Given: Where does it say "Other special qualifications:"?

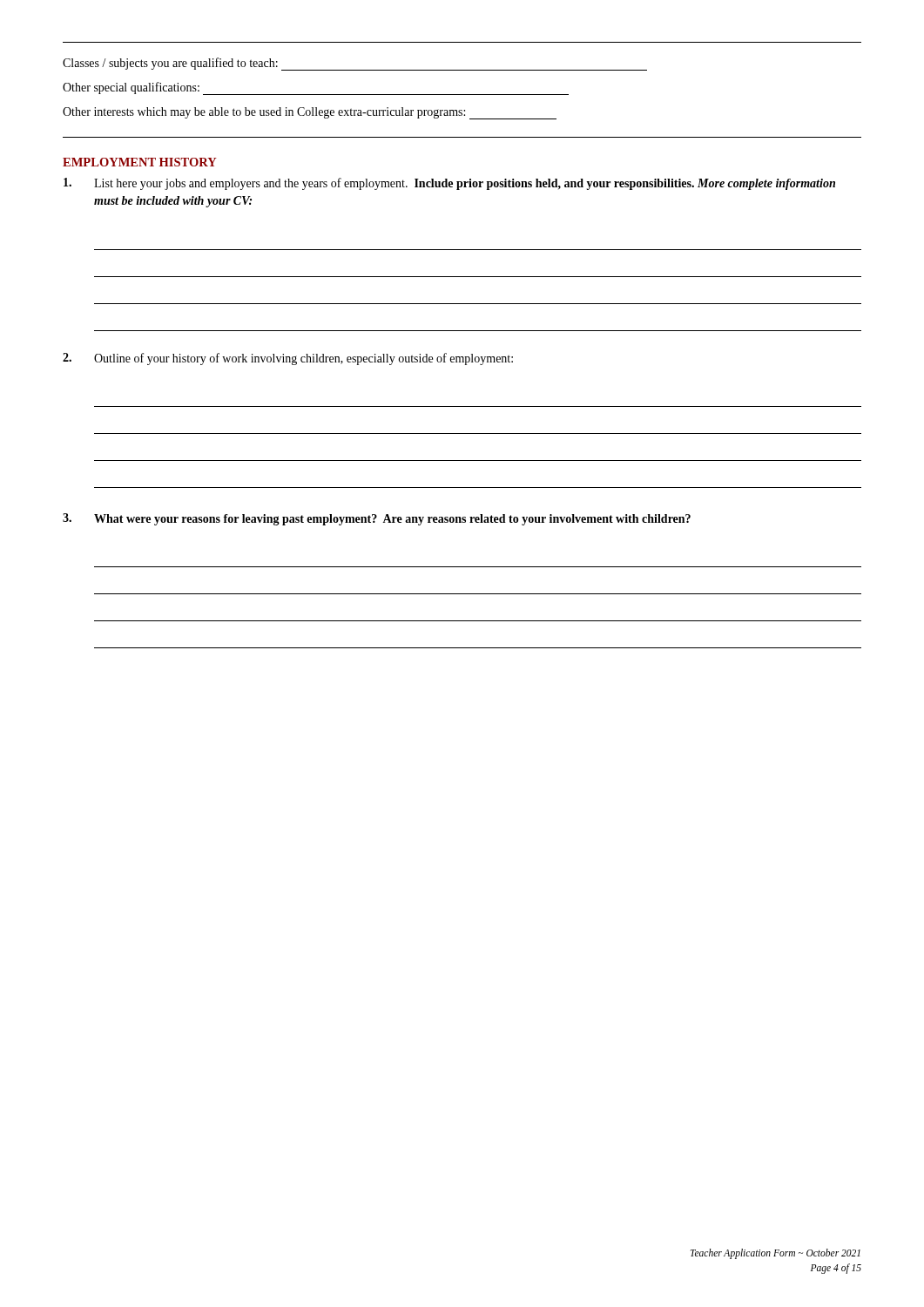Looking at the screenshot, I should click(x=316, y=88).
